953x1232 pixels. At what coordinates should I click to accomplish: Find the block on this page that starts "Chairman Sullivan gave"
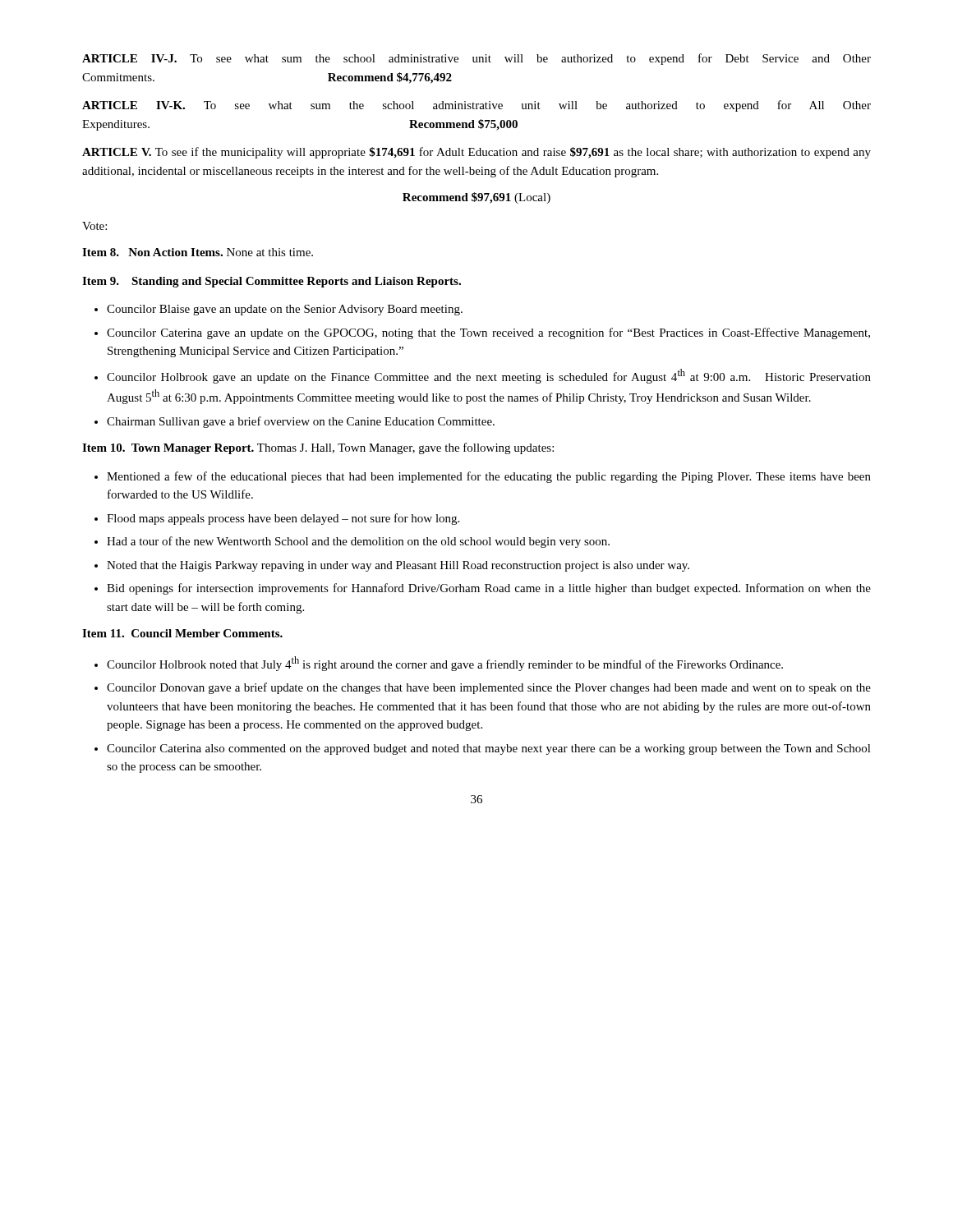301,421
